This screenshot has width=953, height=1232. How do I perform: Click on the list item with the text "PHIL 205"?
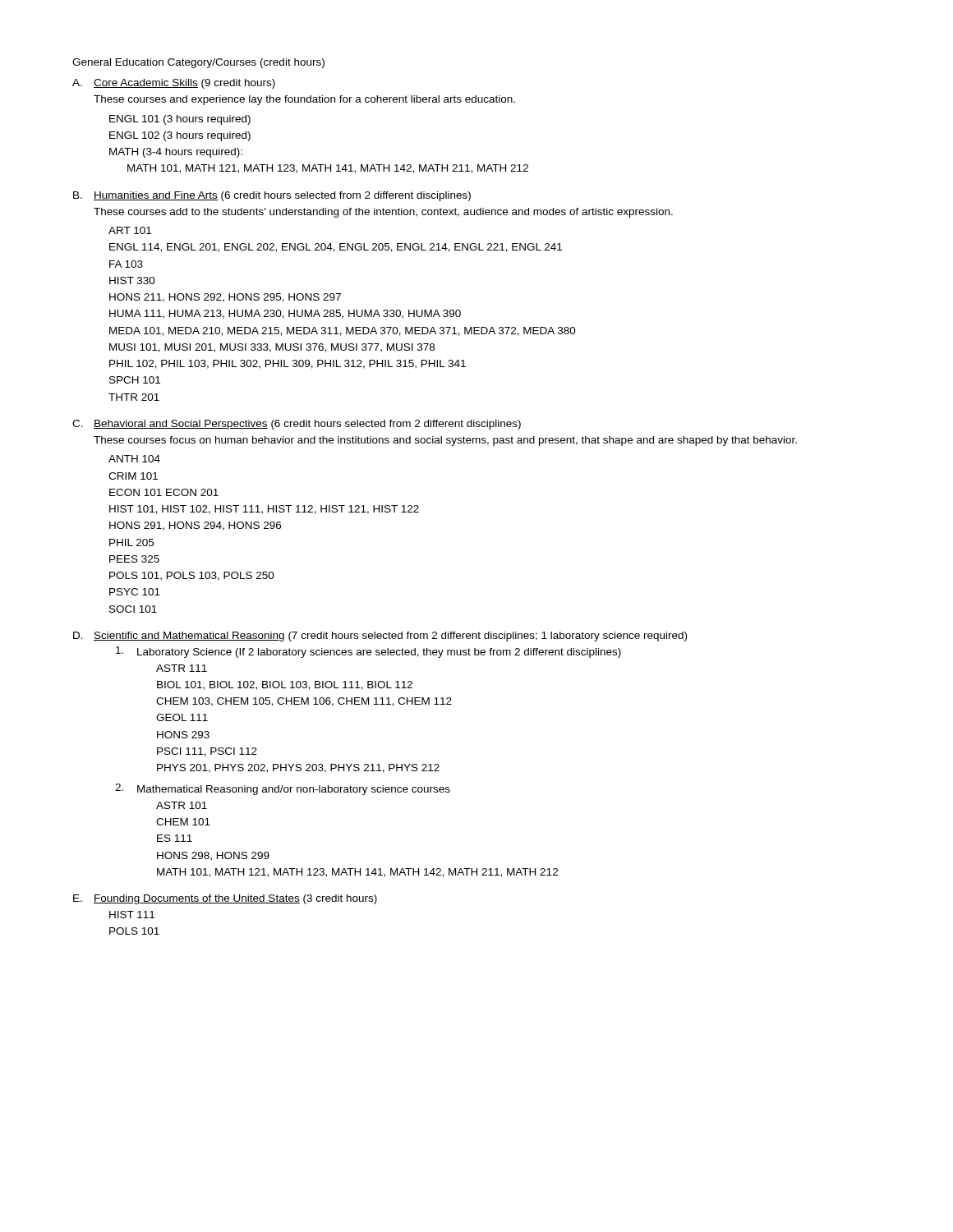(131, 542)
